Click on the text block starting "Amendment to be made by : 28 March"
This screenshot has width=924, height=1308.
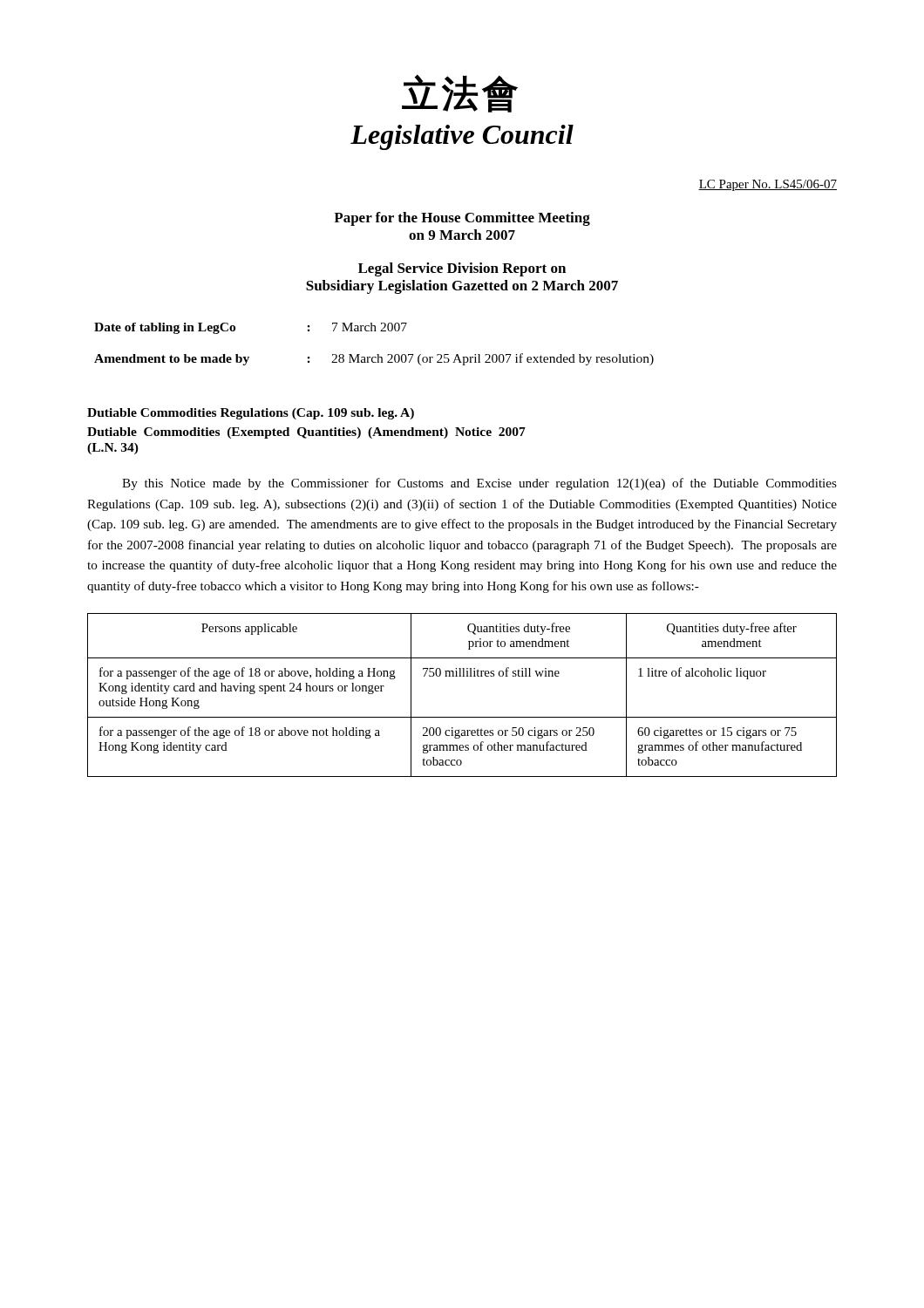click(x=462, y=358)
